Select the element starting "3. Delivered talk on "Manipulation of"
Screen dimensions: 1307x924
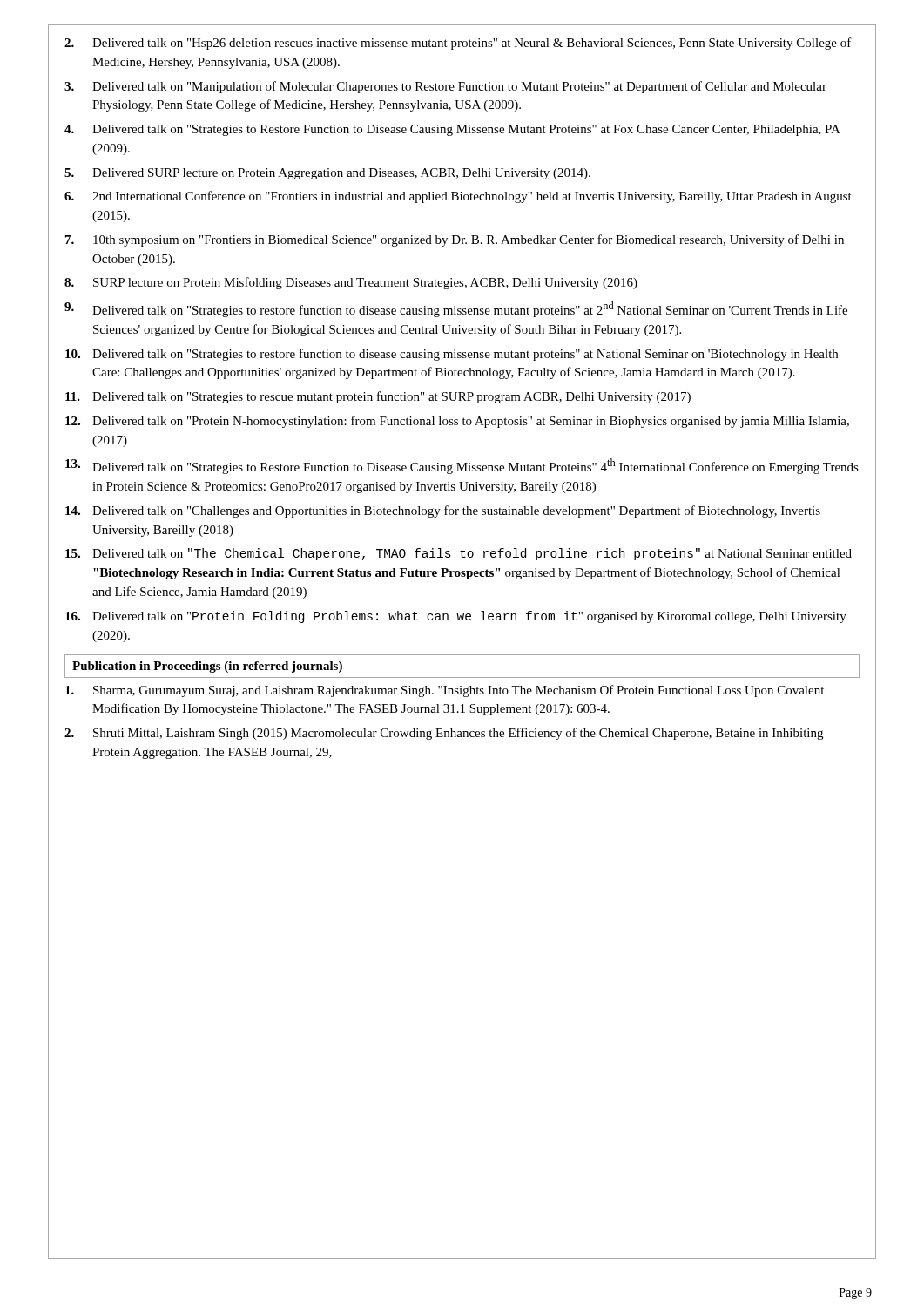[462, 96]
